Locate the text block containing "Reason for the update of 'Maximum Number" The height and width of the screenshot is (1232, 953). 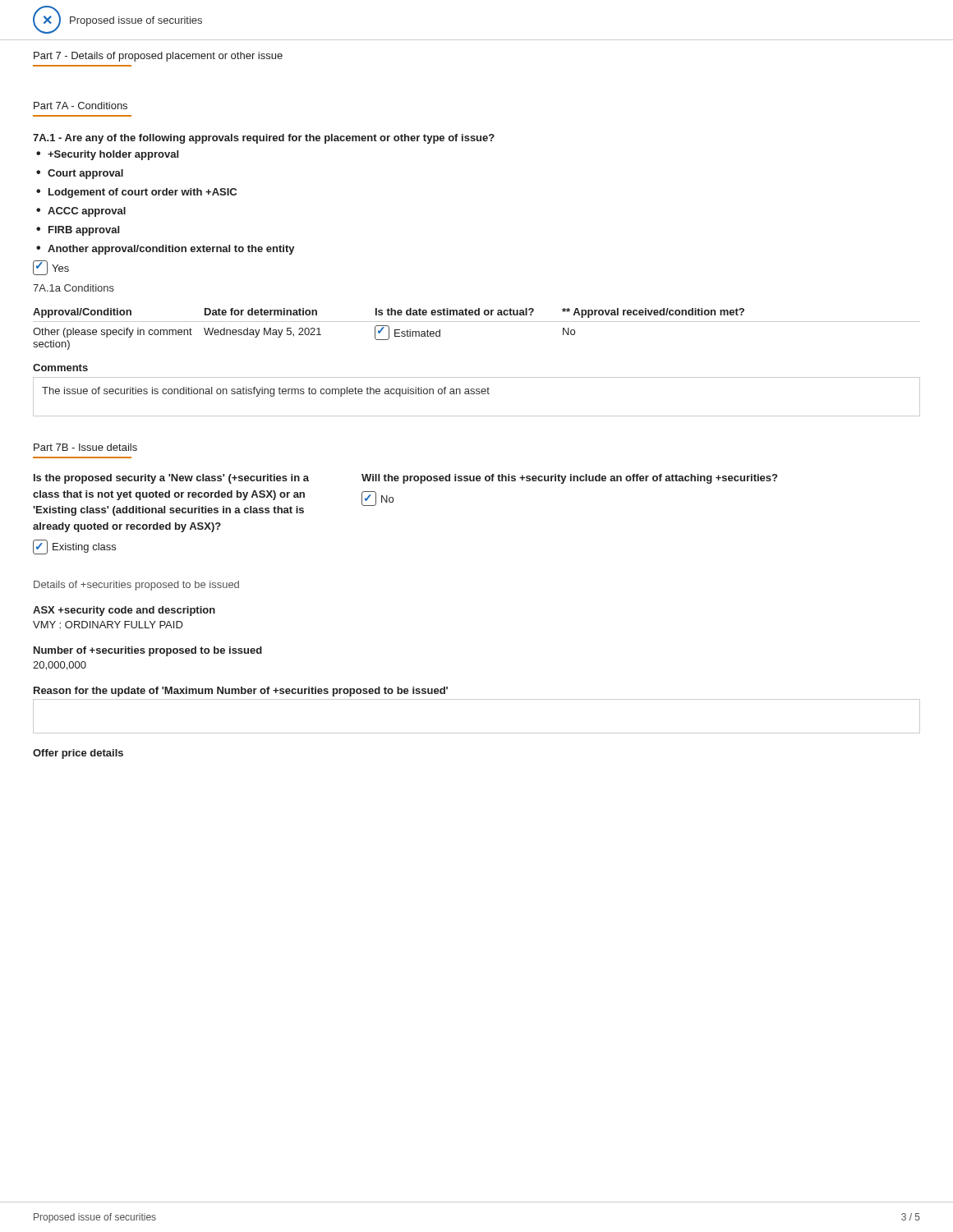click(476, 708)
